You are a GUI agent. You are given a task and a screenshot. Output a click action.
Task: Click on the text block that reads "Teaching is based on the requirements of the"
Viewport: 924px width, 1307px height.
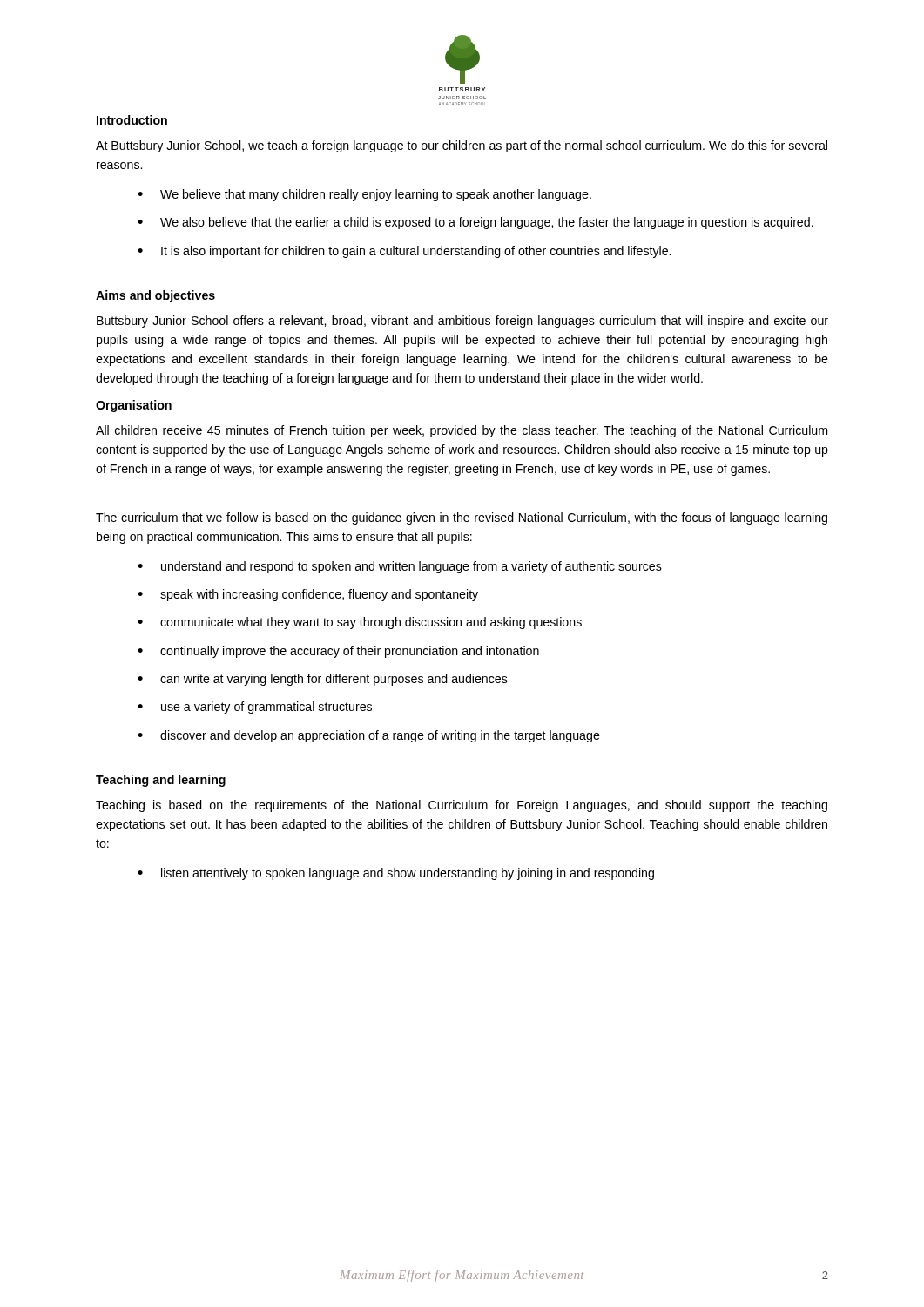[462, 824]
